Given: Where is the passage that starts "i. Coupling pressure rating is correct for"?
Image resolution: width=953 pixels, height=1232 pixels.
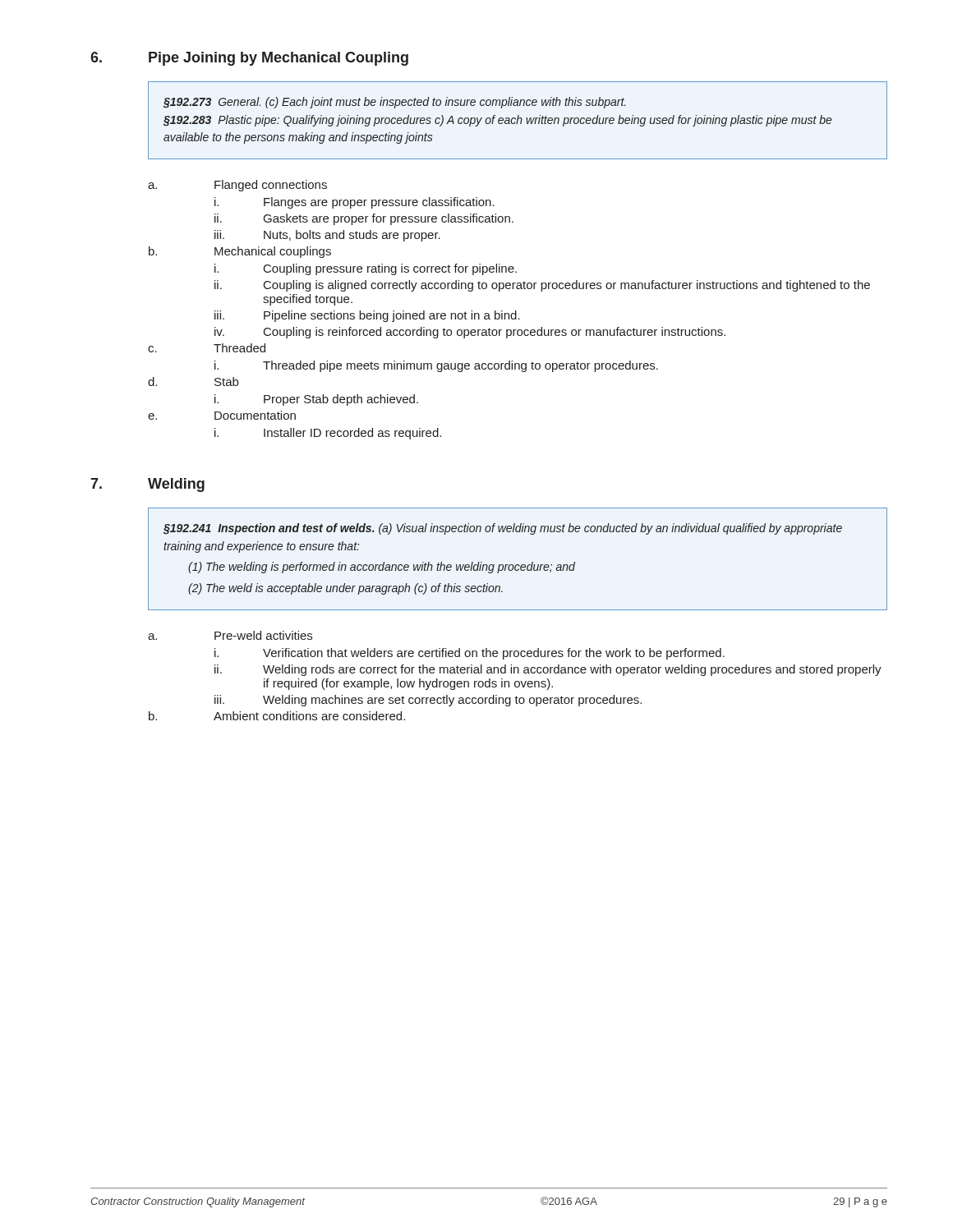Looking at the screenshot, I should (366, 269).
